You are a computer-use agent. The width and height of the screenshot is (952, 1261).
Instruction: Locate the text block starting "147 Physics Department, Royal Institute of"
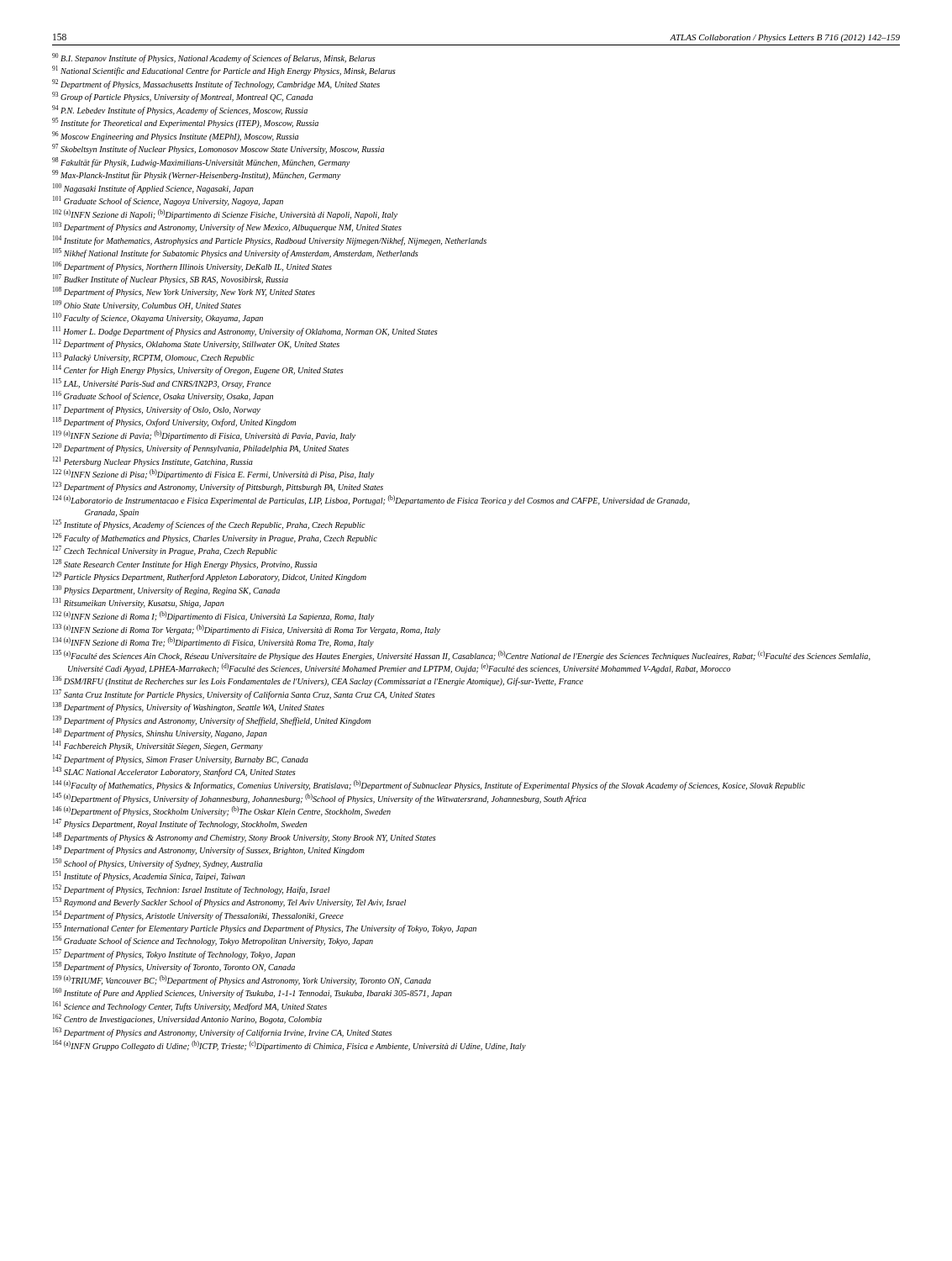point(180,824)
